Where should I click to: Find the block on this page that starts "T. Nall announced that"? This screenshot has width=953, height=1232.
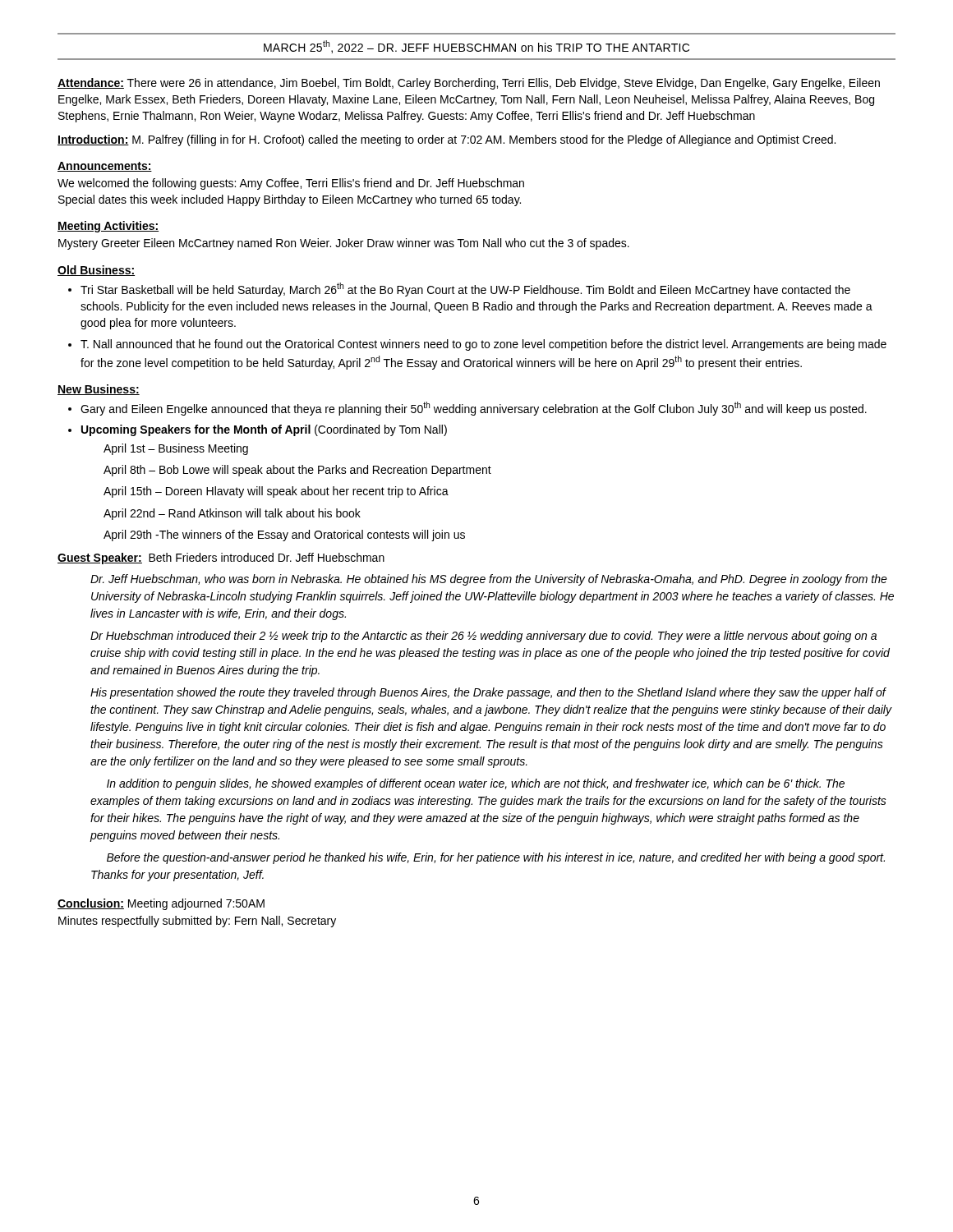(x=484, y=353)
